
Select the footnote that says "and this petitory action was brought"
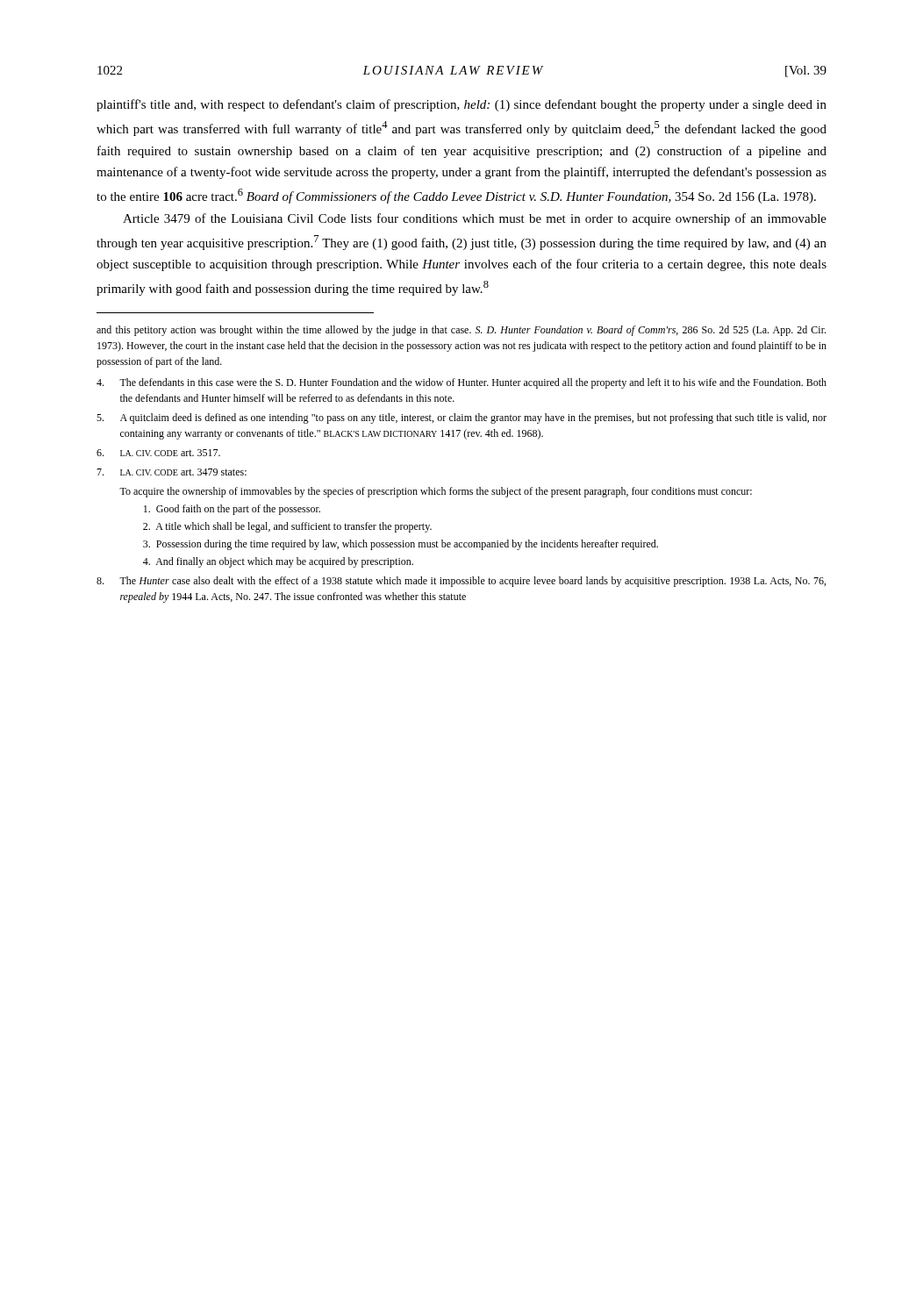[x=462, y=345]
